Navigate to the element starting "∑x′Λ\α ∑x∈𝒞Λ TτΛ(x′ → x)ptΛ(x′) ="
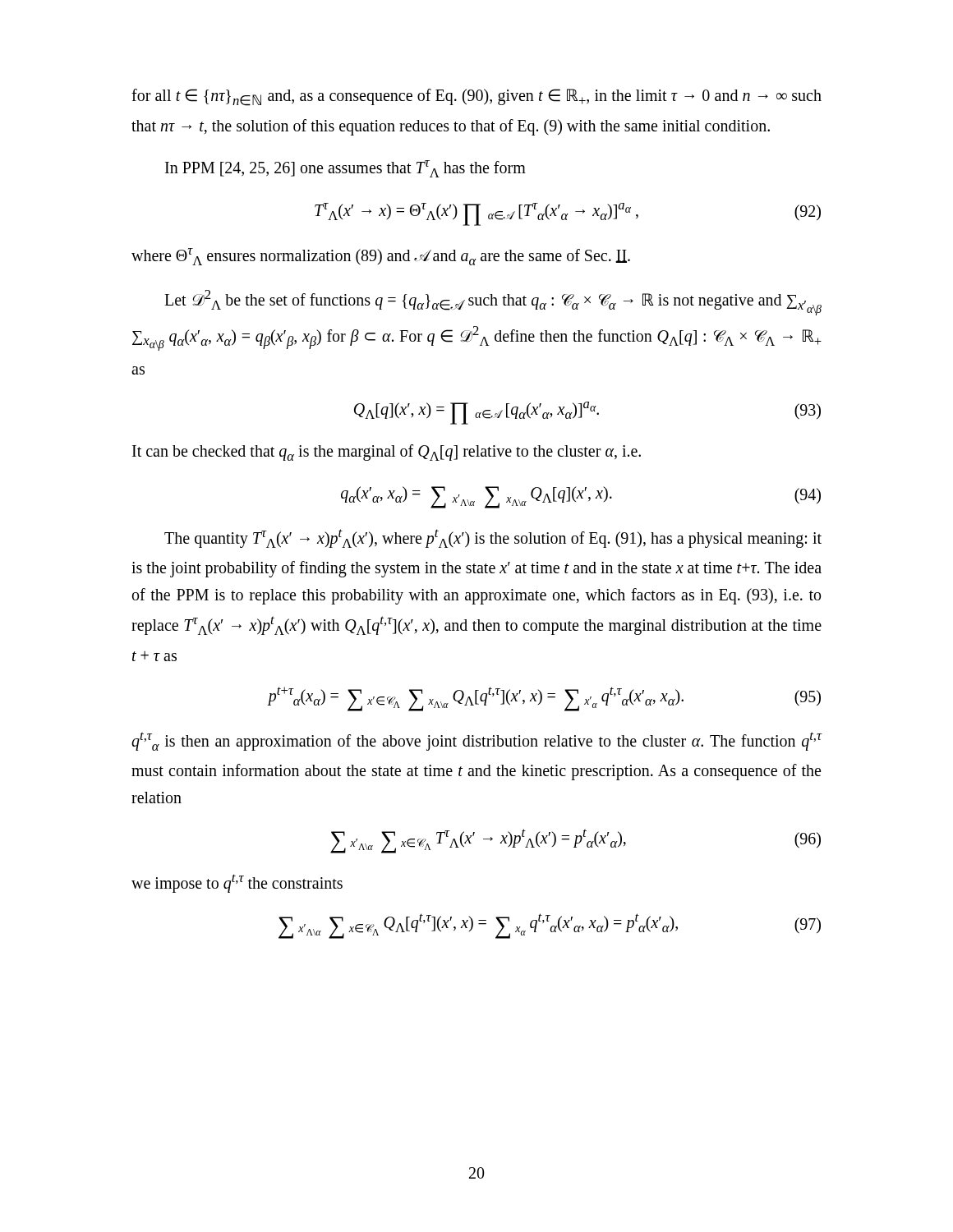The height and width of the screenshot is (1232, 953). point(574,839)
